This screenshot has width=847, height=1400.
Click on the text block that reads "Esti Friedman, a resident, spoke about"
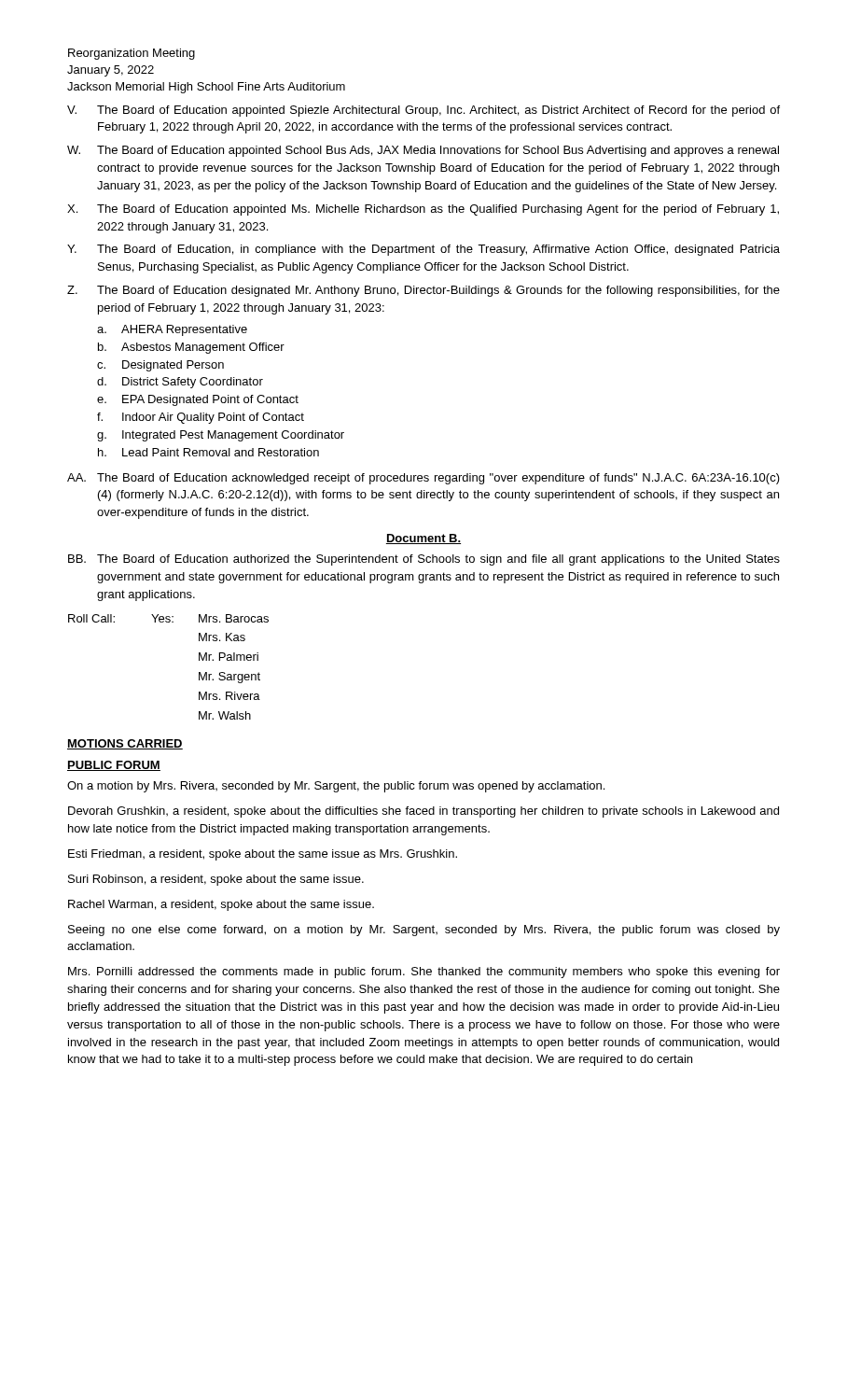pyautogui.click(x=263, y=853)
